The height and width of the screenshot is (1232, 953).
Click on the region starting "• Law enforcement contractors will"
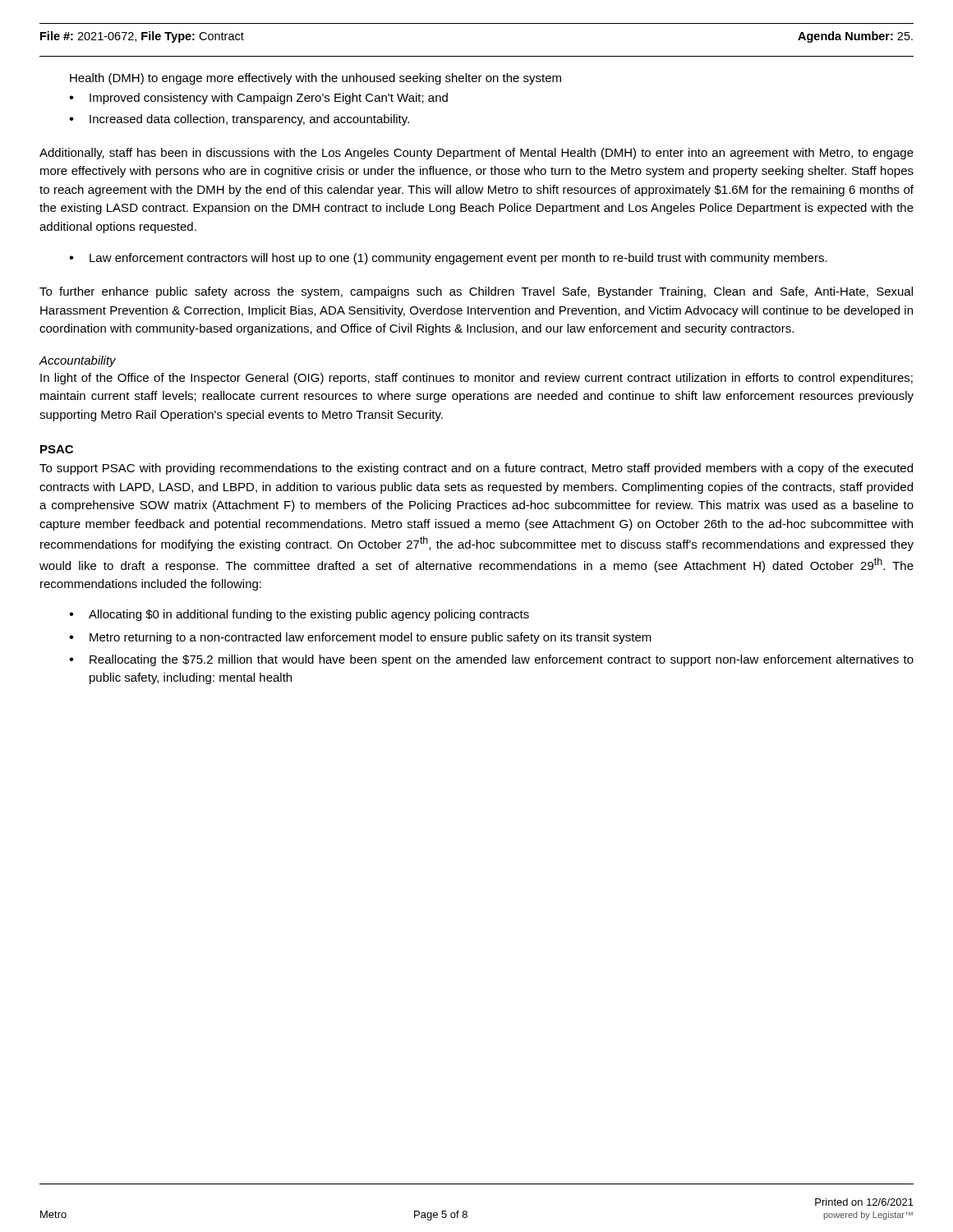pyautogui.click(x=491, y=258)
